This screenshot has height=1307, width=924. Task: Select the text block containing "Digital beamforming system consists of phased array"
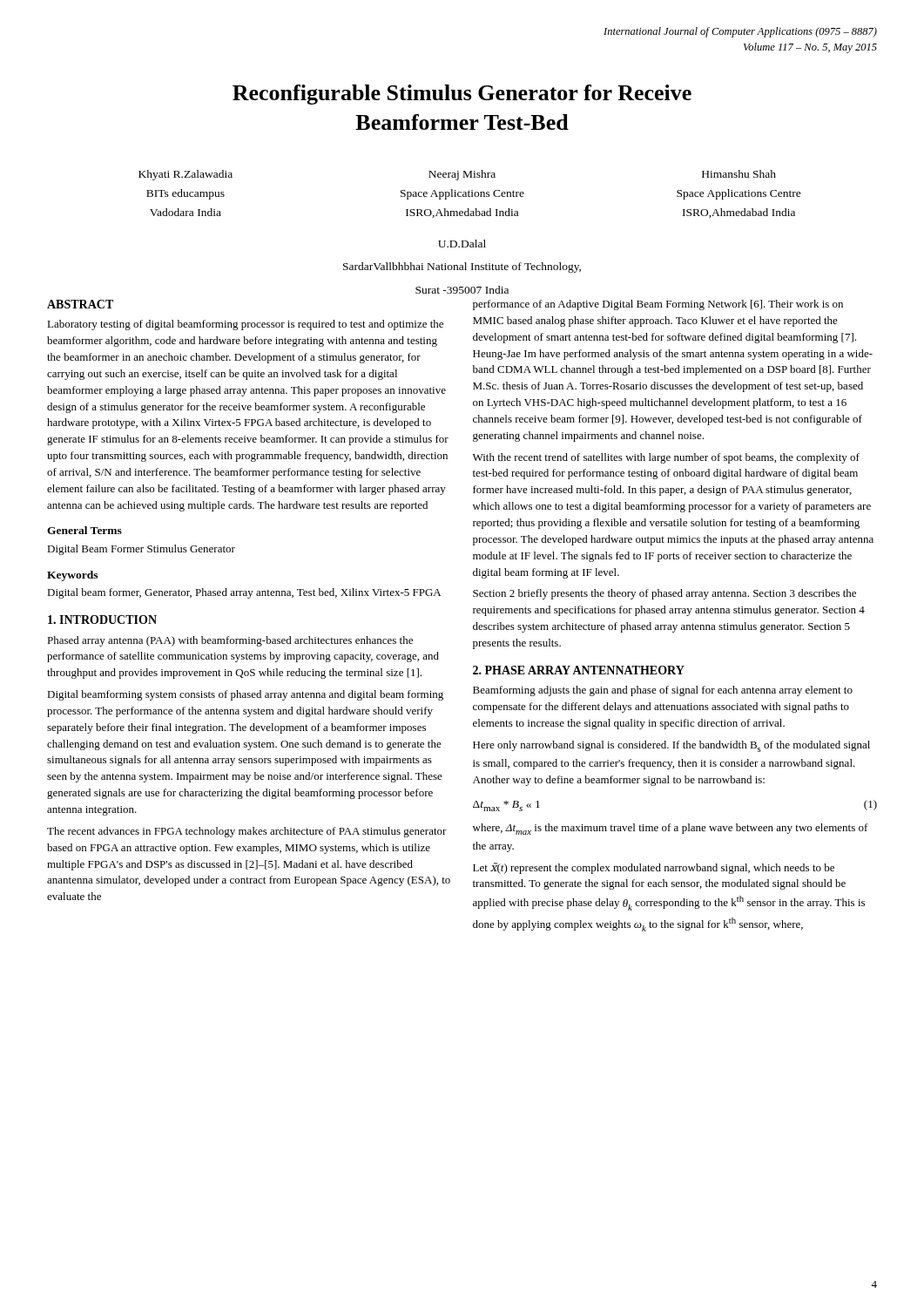coord(249,752)
